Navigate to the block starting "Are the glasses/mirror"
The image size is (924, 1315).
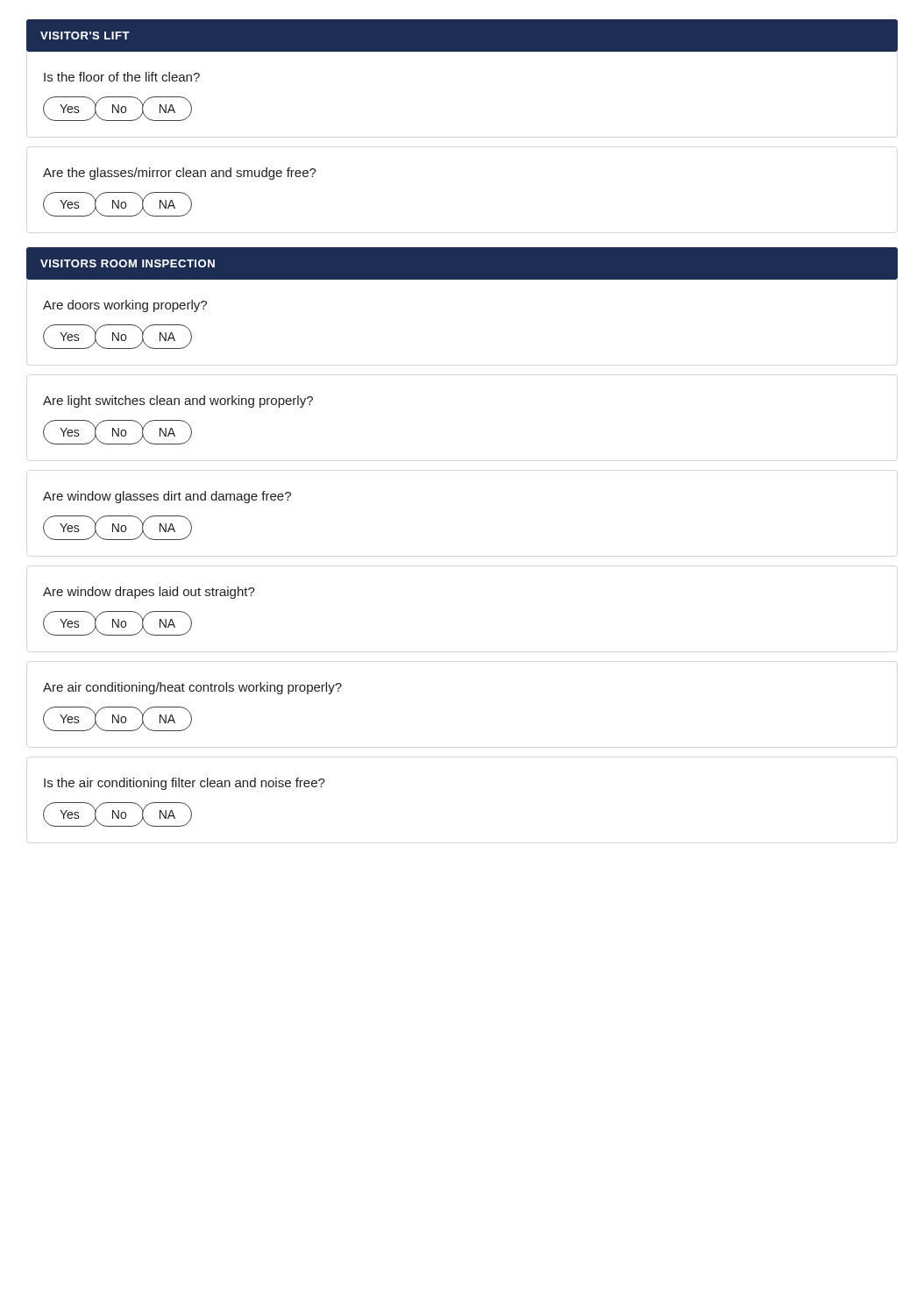(x=180, y=174)
